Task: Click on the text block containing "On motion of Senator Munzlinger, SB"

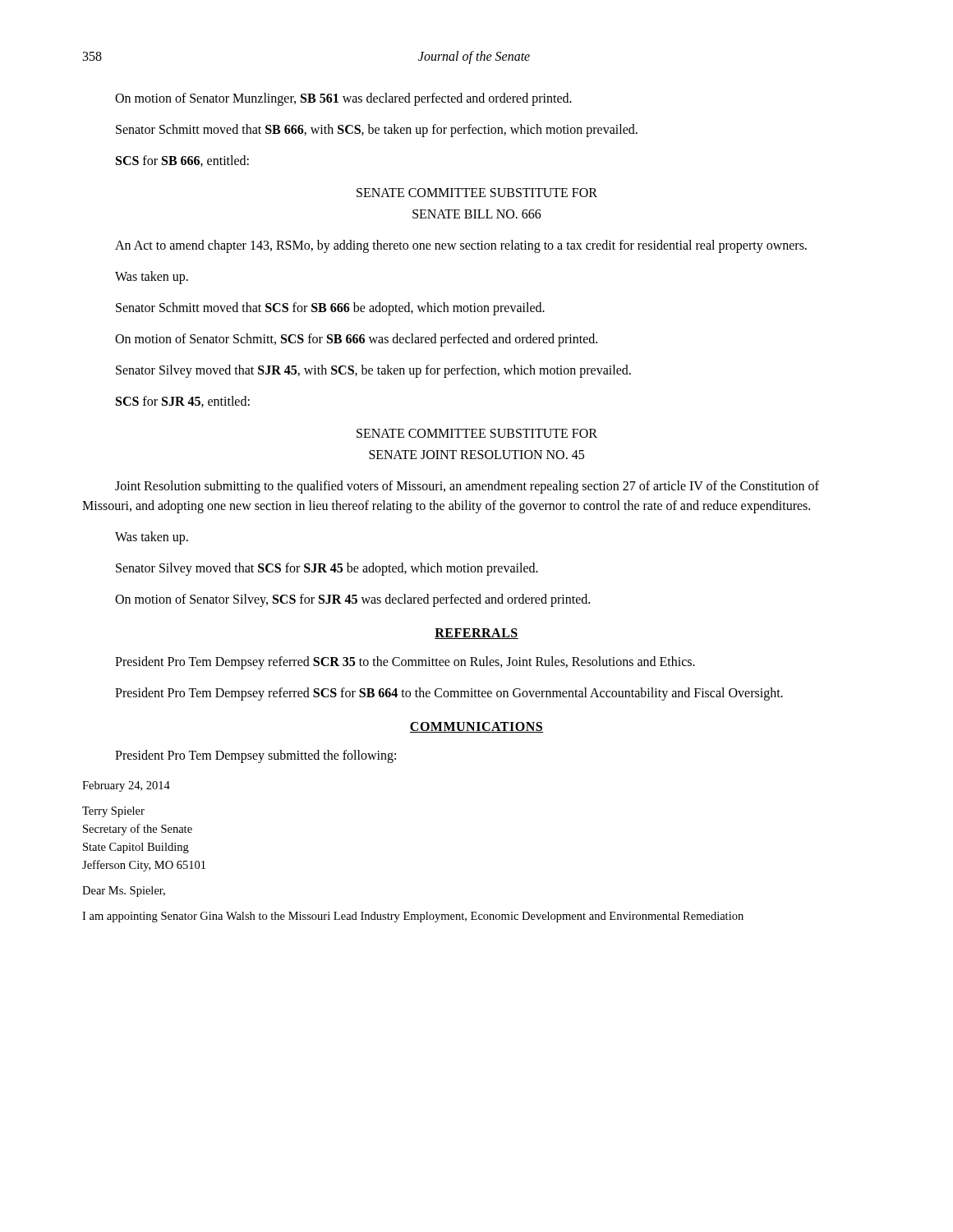Action: (344, 98)
